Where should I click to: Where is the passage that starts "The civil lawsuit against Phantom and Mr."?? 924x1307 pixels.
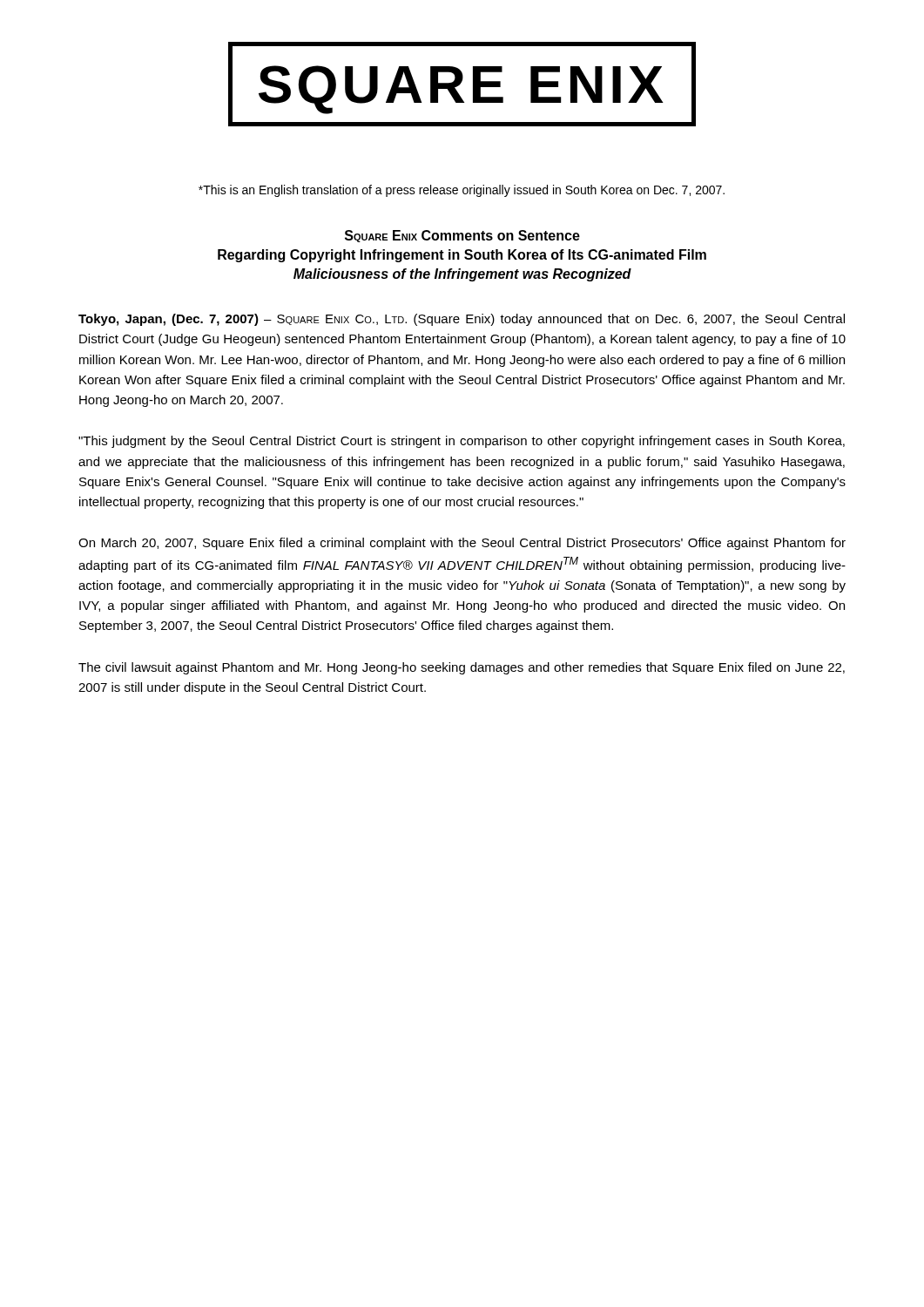(x=462, y=677)
